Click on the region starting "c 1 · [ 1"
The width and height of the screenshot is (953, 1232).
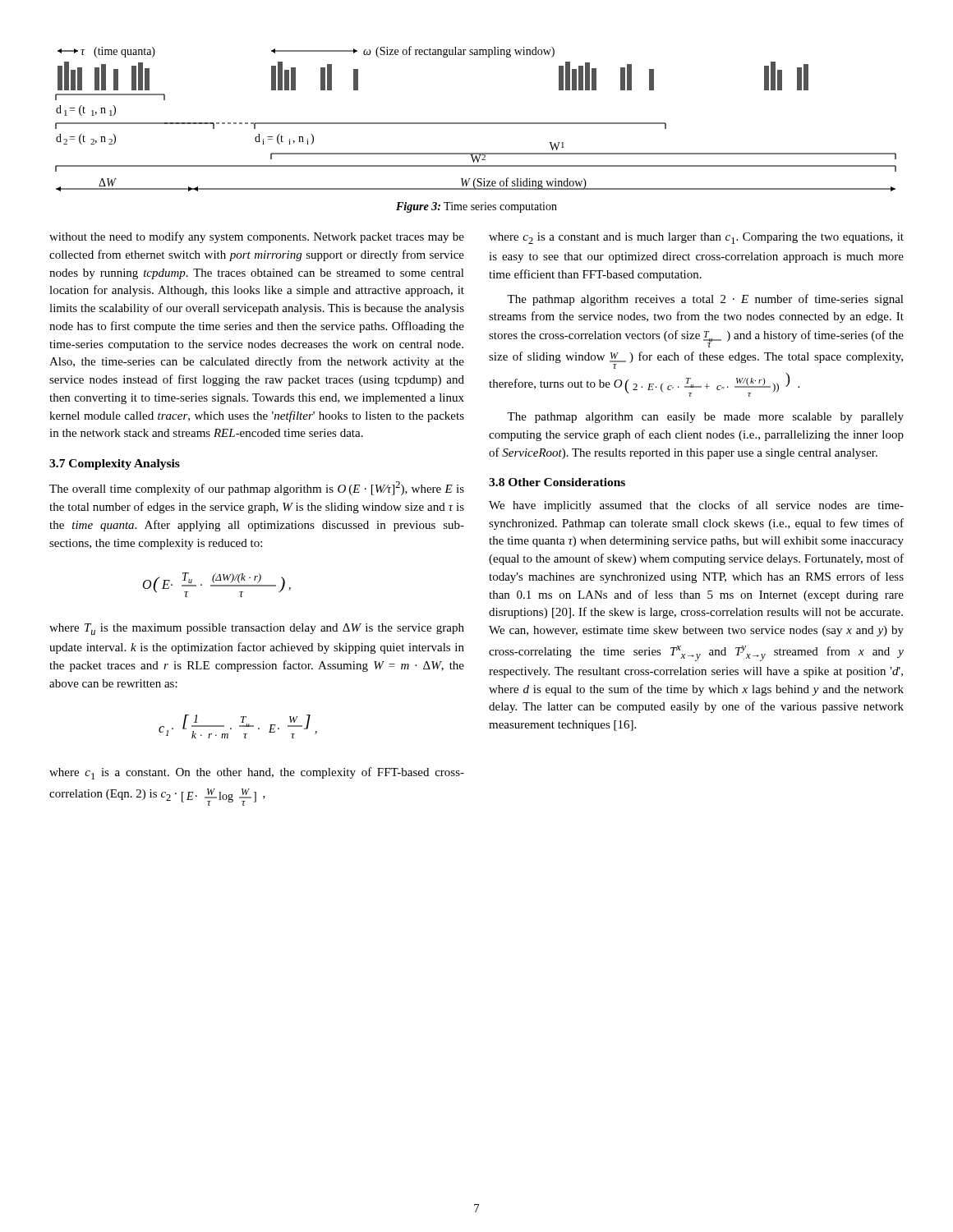257,726
